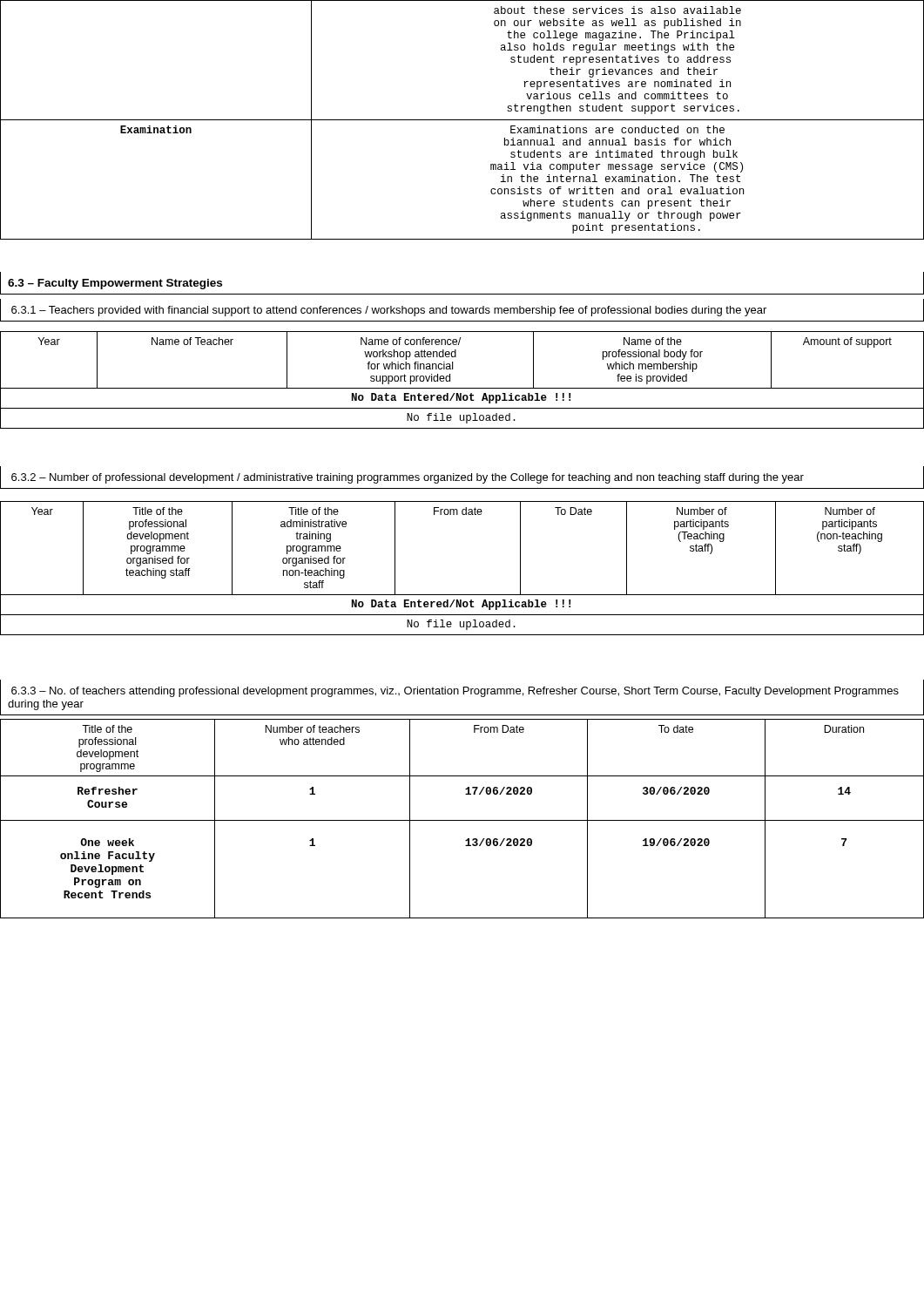Select the text block that reads "3.1 – Teachers"
The height and width of the screenshot is (1307, 924).
[387, 310]
